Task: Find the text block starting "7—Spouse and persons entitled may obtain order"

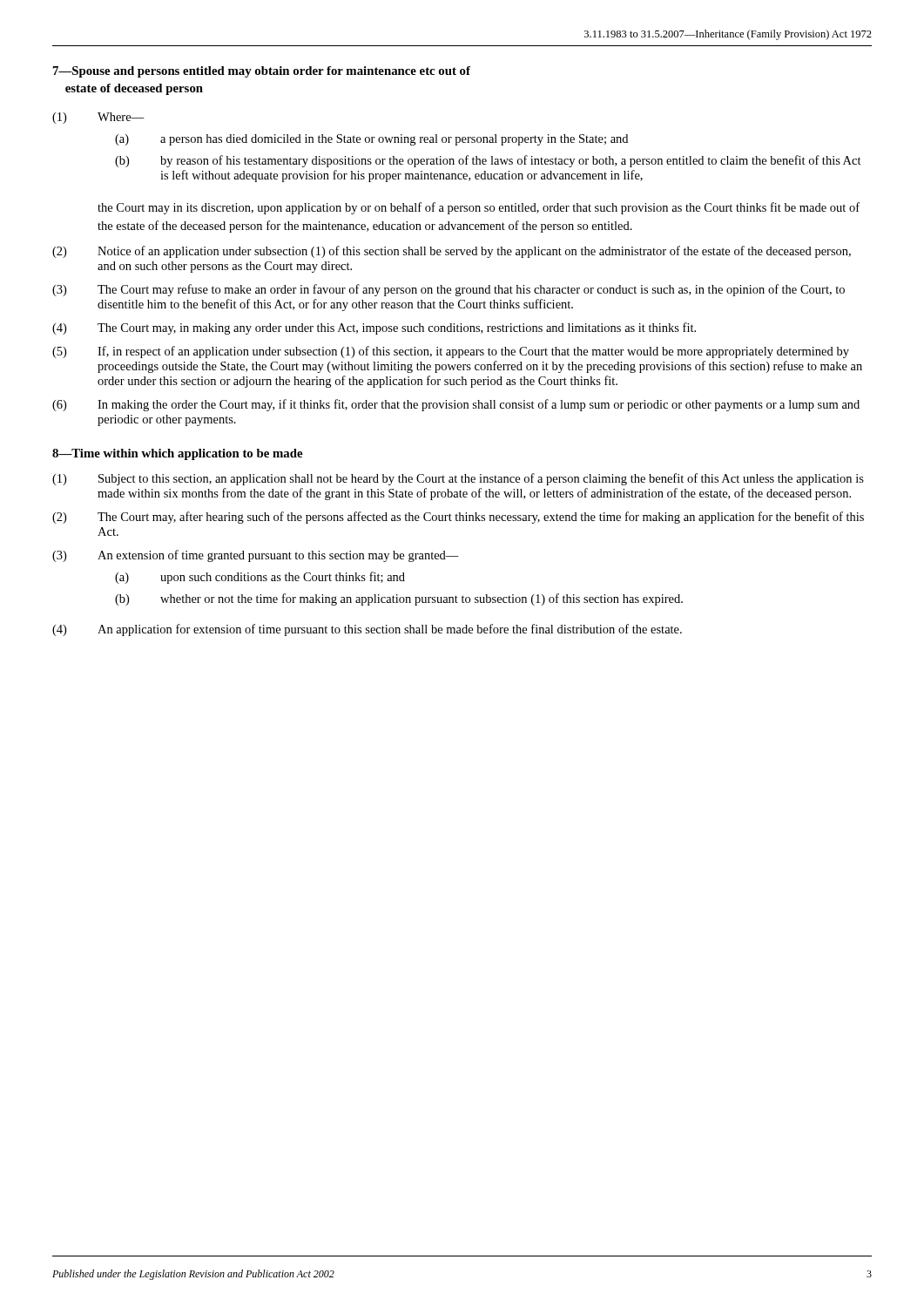Action: click(x=261, y=79)
